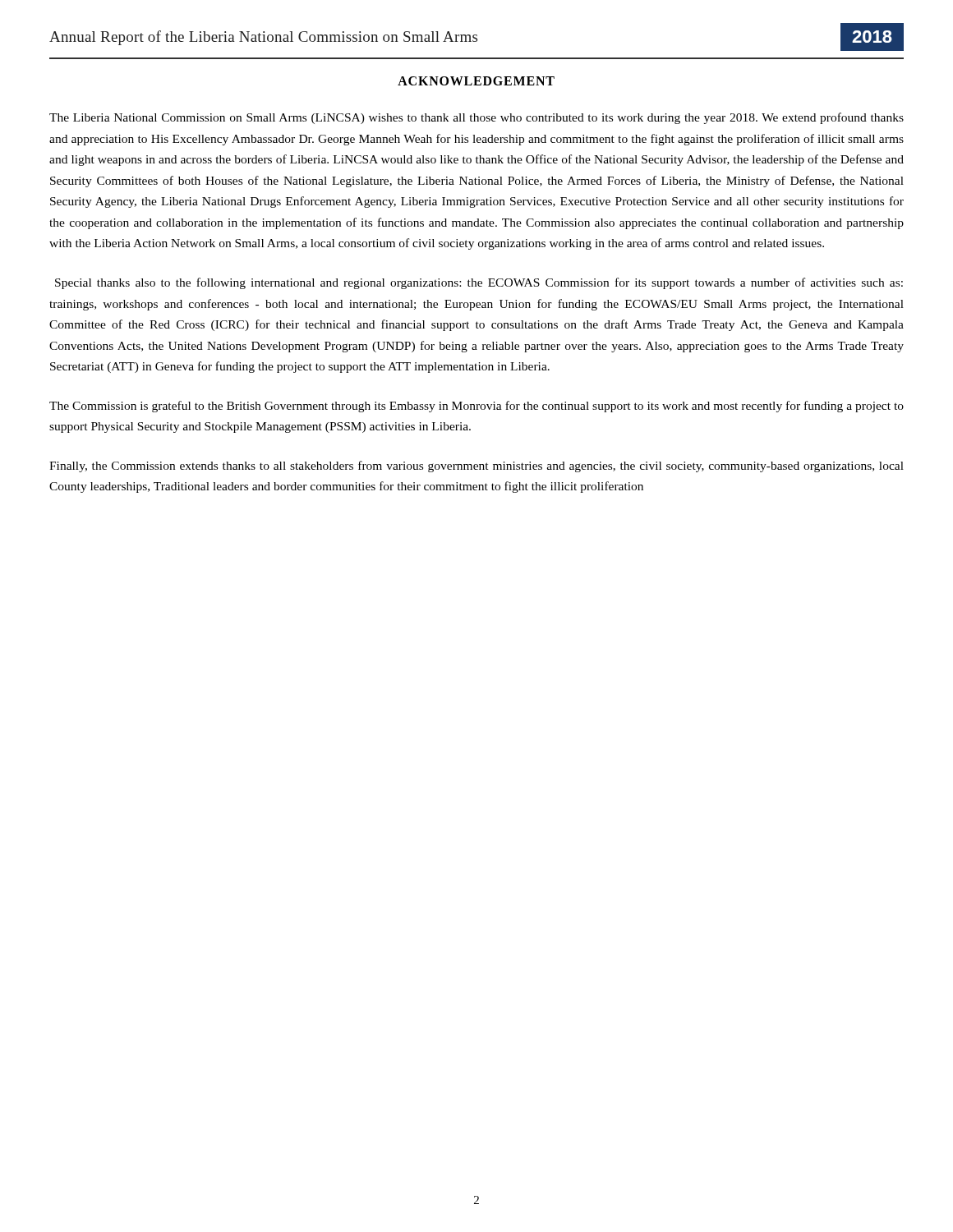Locate the block of text that opens with "The Commission is grateful to the British Government"
The height and width of the screenshot is (1232, 953).
click(476, 416)
